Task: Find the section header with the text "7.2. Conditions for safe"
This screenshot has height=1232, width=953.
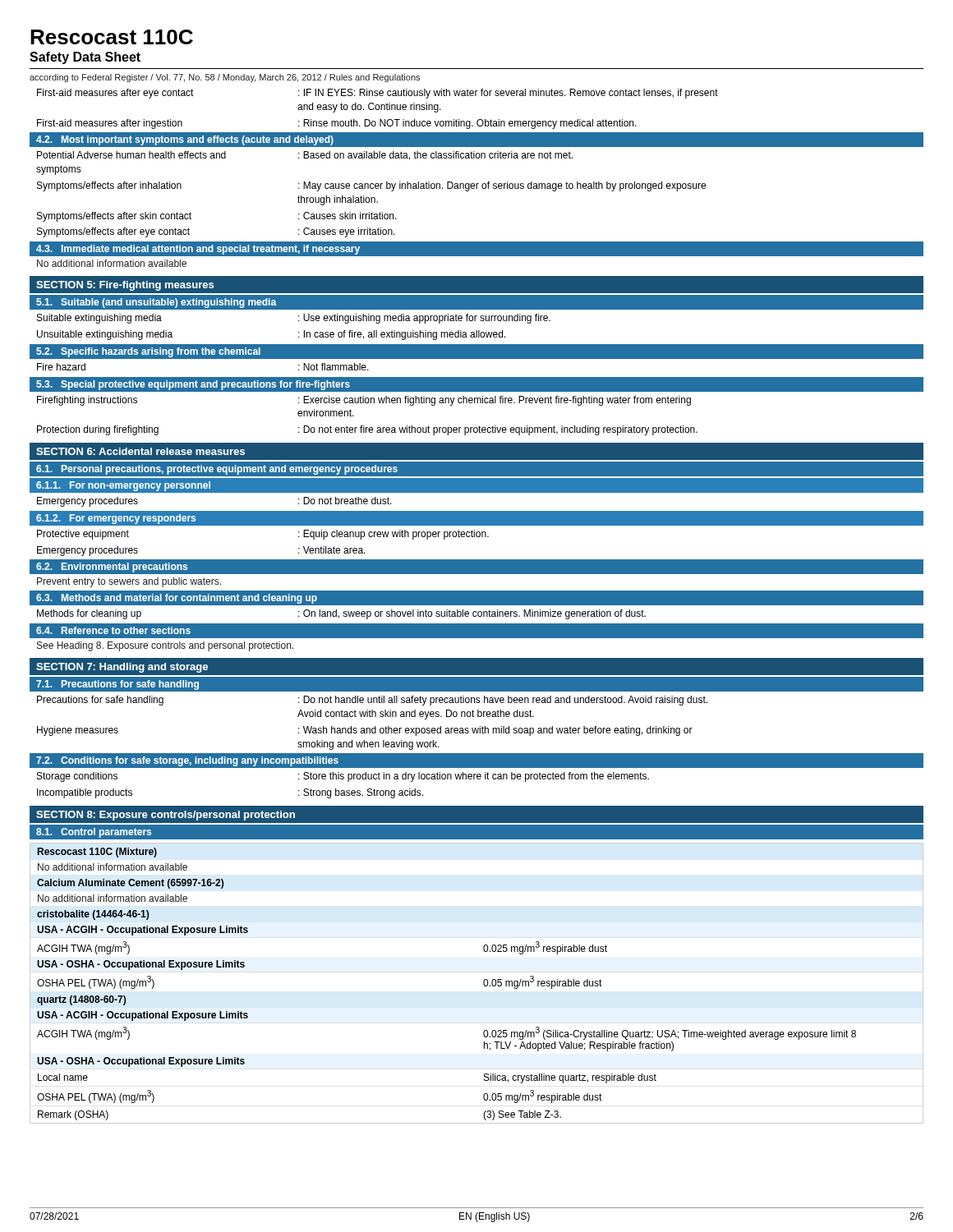Action: point(187,761)
